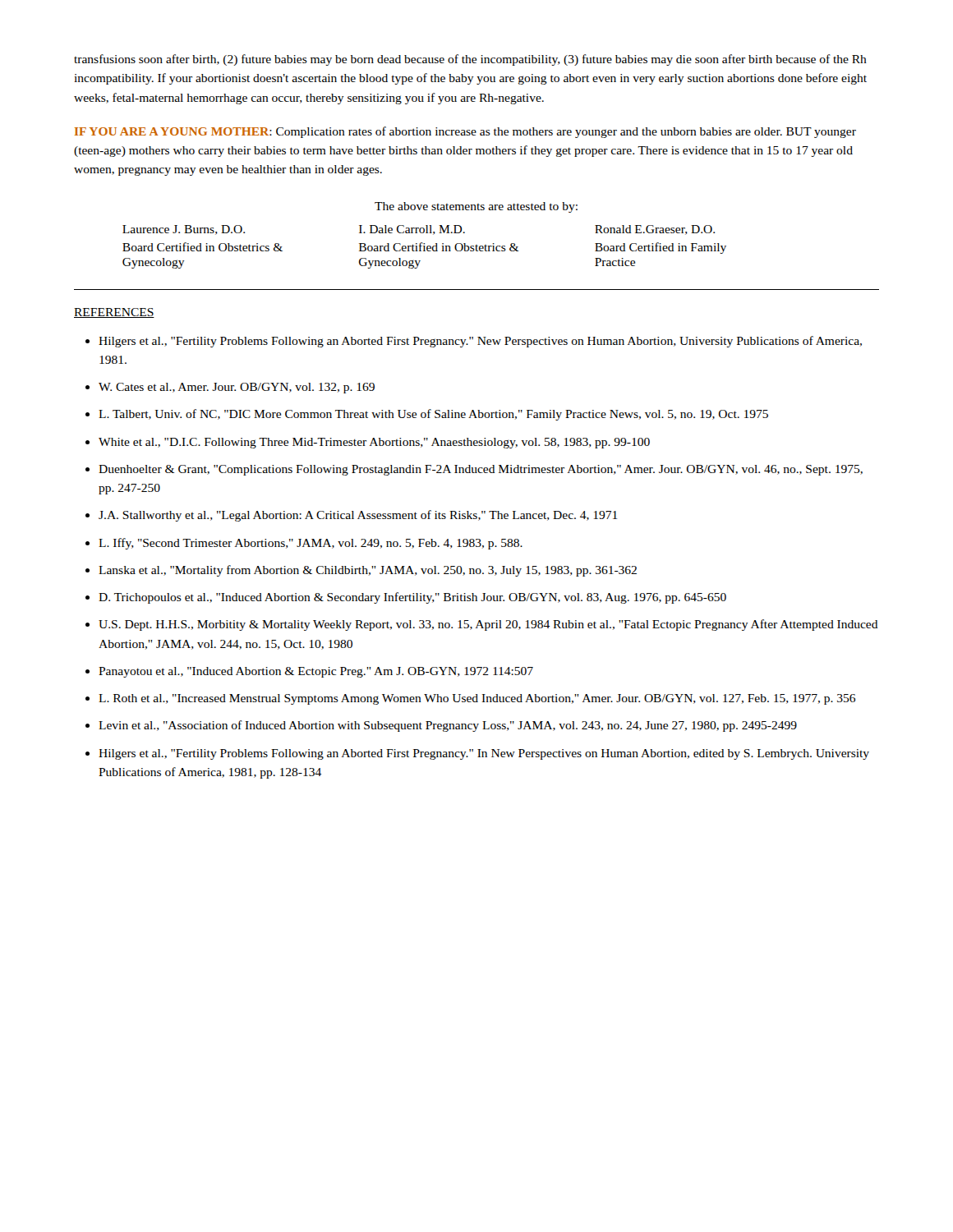The height and width of the screenshot is (1232, 953).
Task: Navigate to the element starting "White et al.,"
Action: [489, 441]
